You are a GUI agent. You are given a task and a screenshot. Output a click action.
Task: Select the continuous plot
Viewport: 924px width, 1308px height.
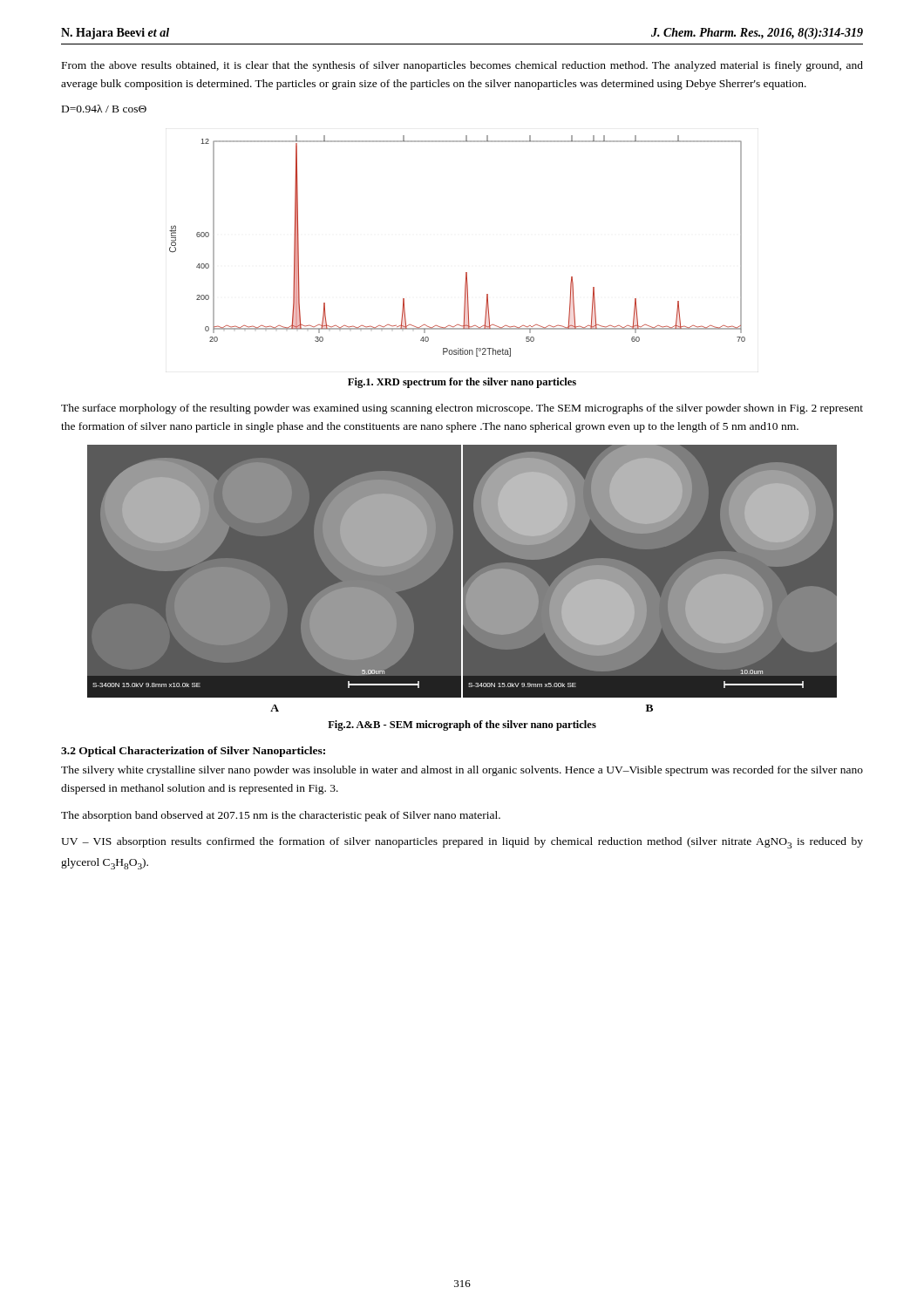point(462,250)
